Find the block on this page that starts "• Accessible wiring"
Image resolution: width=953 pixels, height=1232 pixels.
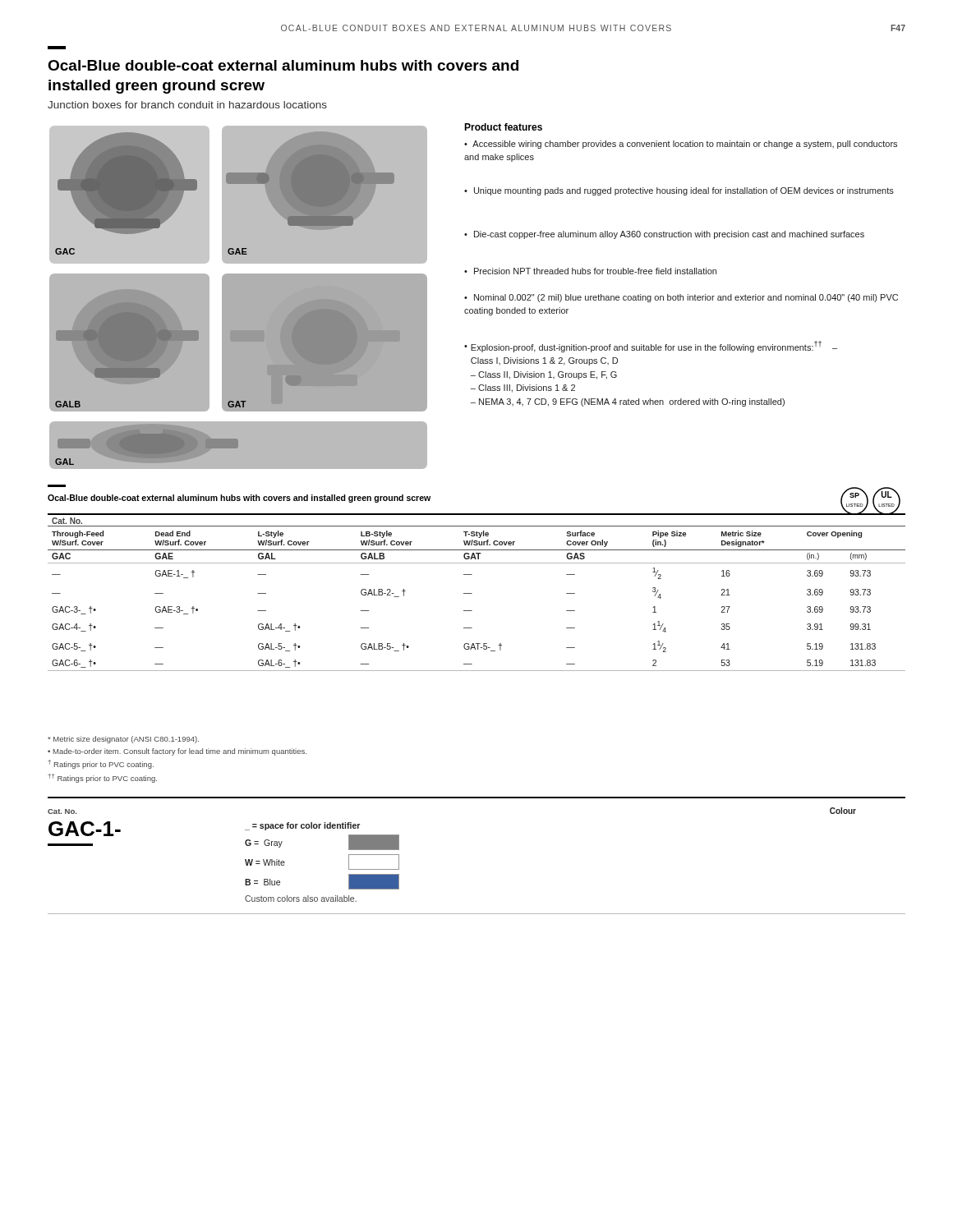681,150
